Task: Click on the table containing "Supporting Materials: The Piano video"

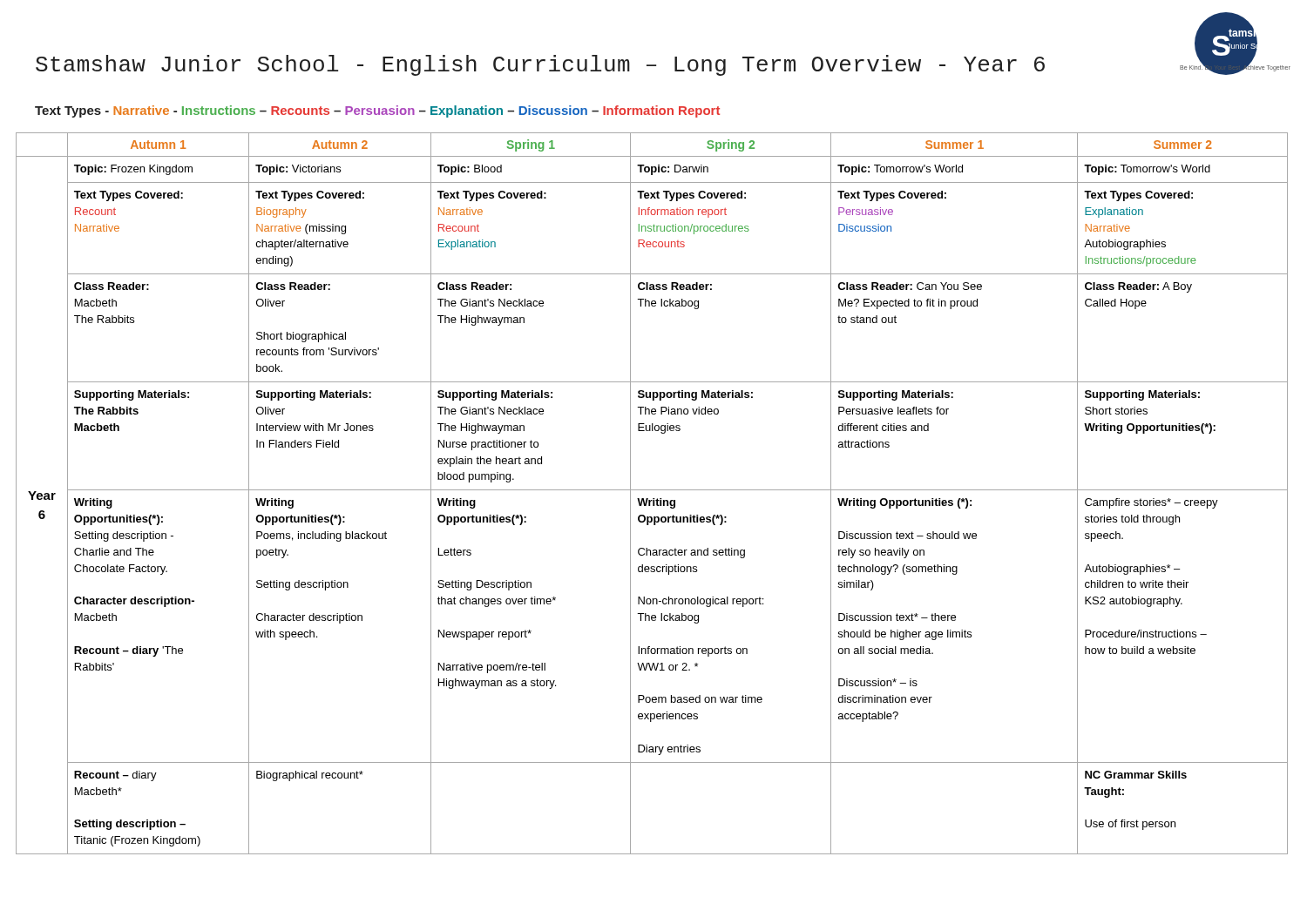Action: 654,493
